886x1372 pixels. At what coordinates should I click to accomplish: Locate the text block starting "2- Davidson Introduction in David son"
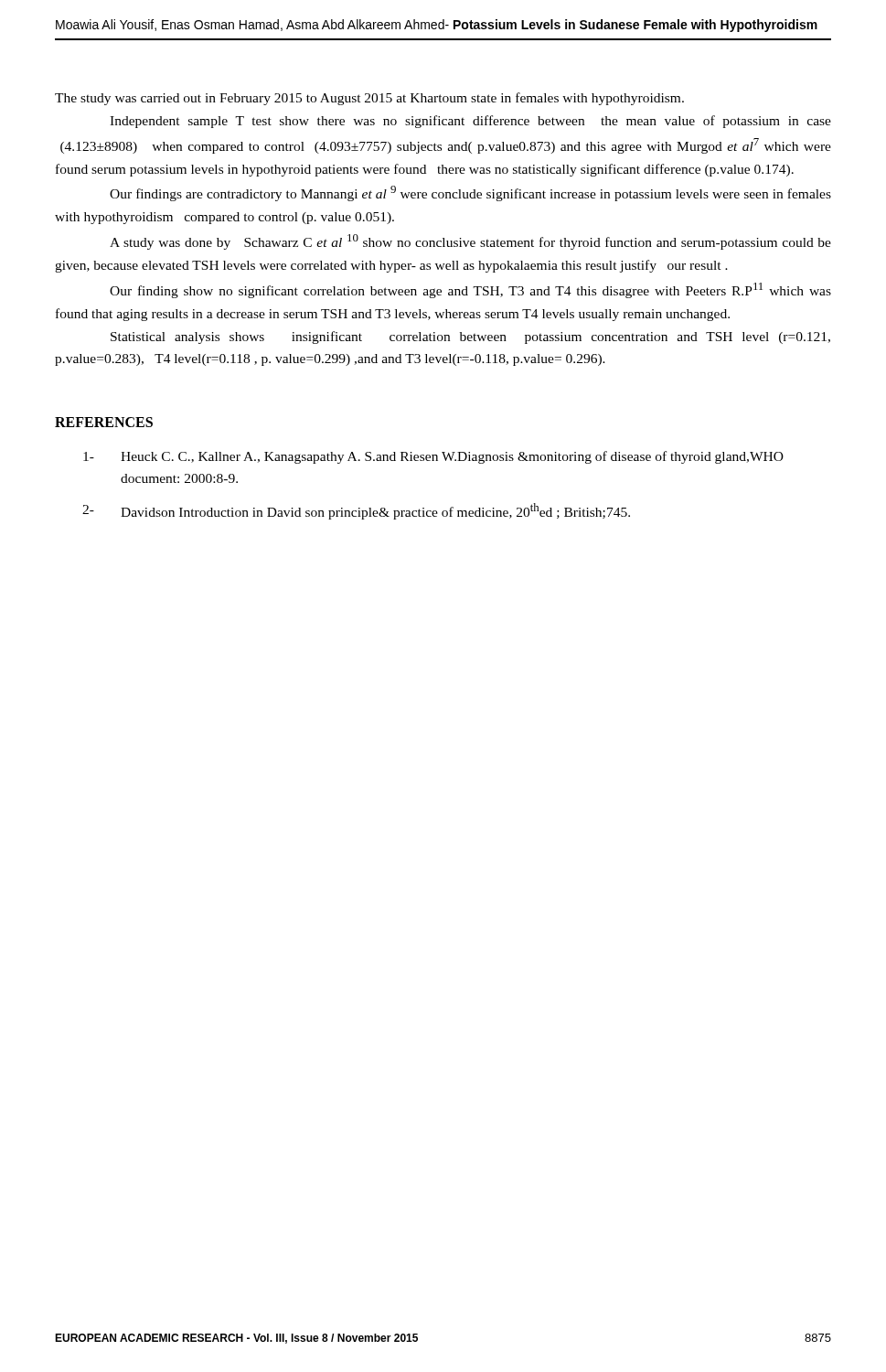click(x=443, y=511)
